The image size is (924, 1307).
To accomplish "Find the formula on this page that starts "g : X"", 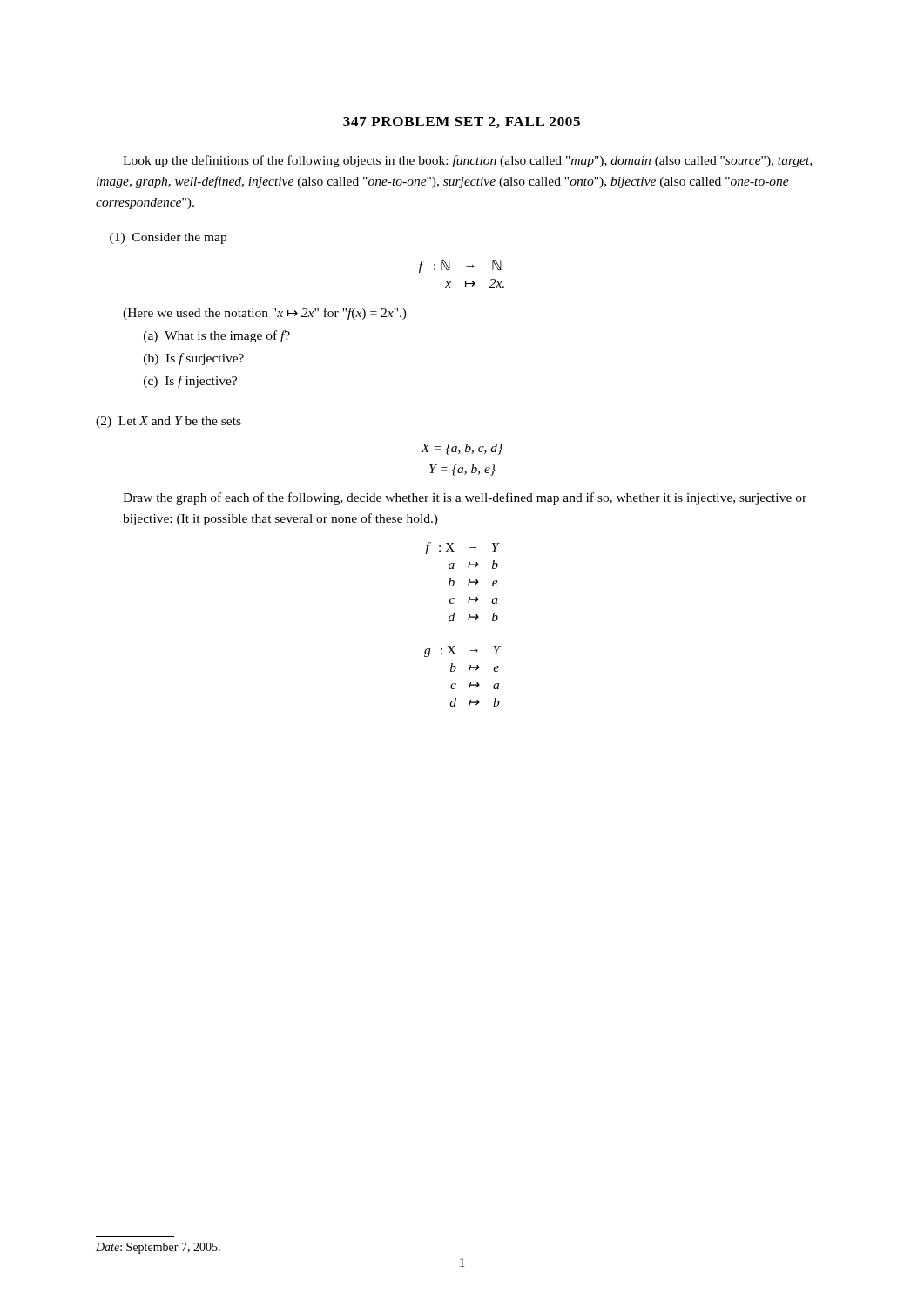I will pyautogui.click(x=462, y=676).
